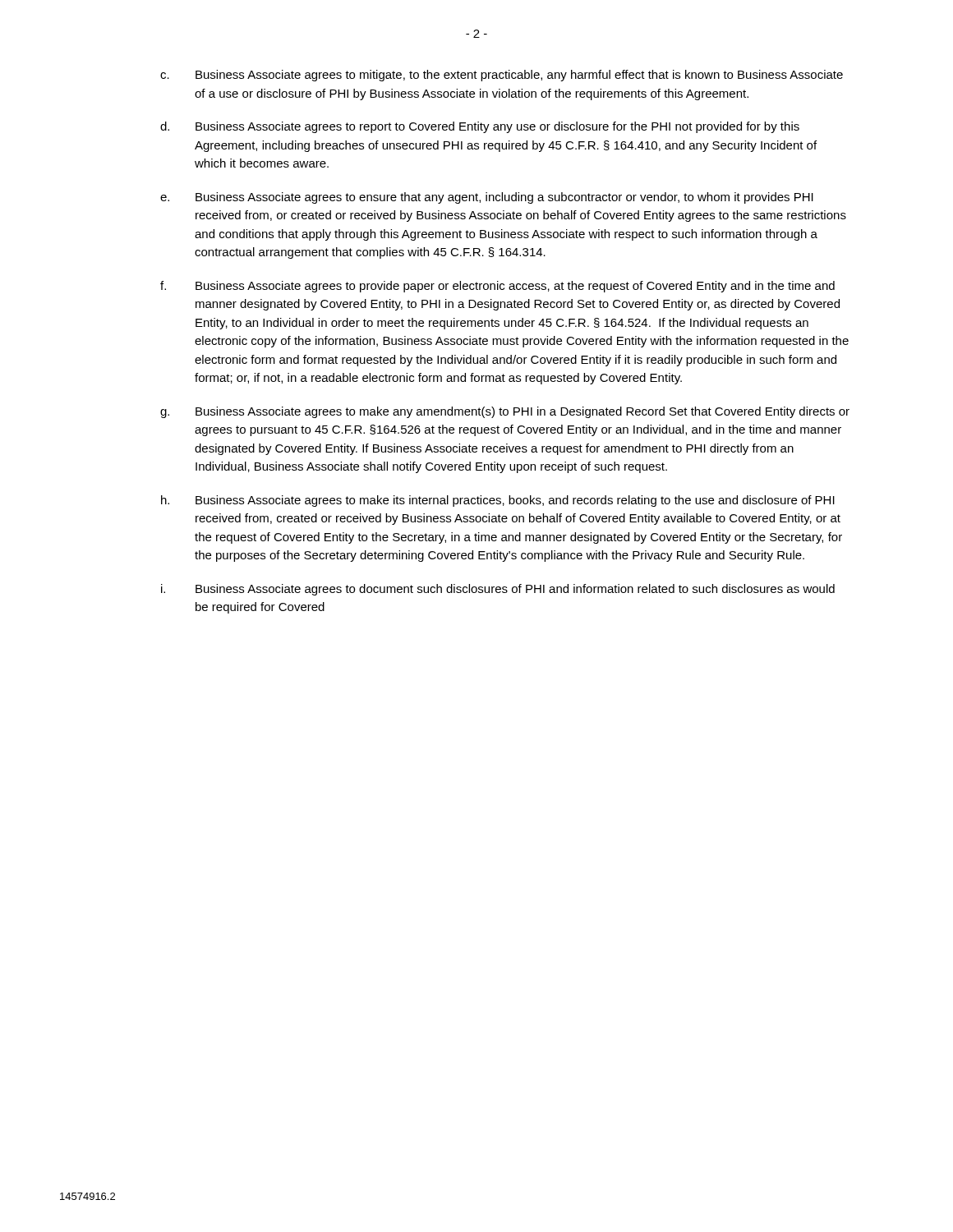Select the element starting "f. Business Associate agrees to"
This screenshot has width=953, height=1232.
tap(505, 332)
